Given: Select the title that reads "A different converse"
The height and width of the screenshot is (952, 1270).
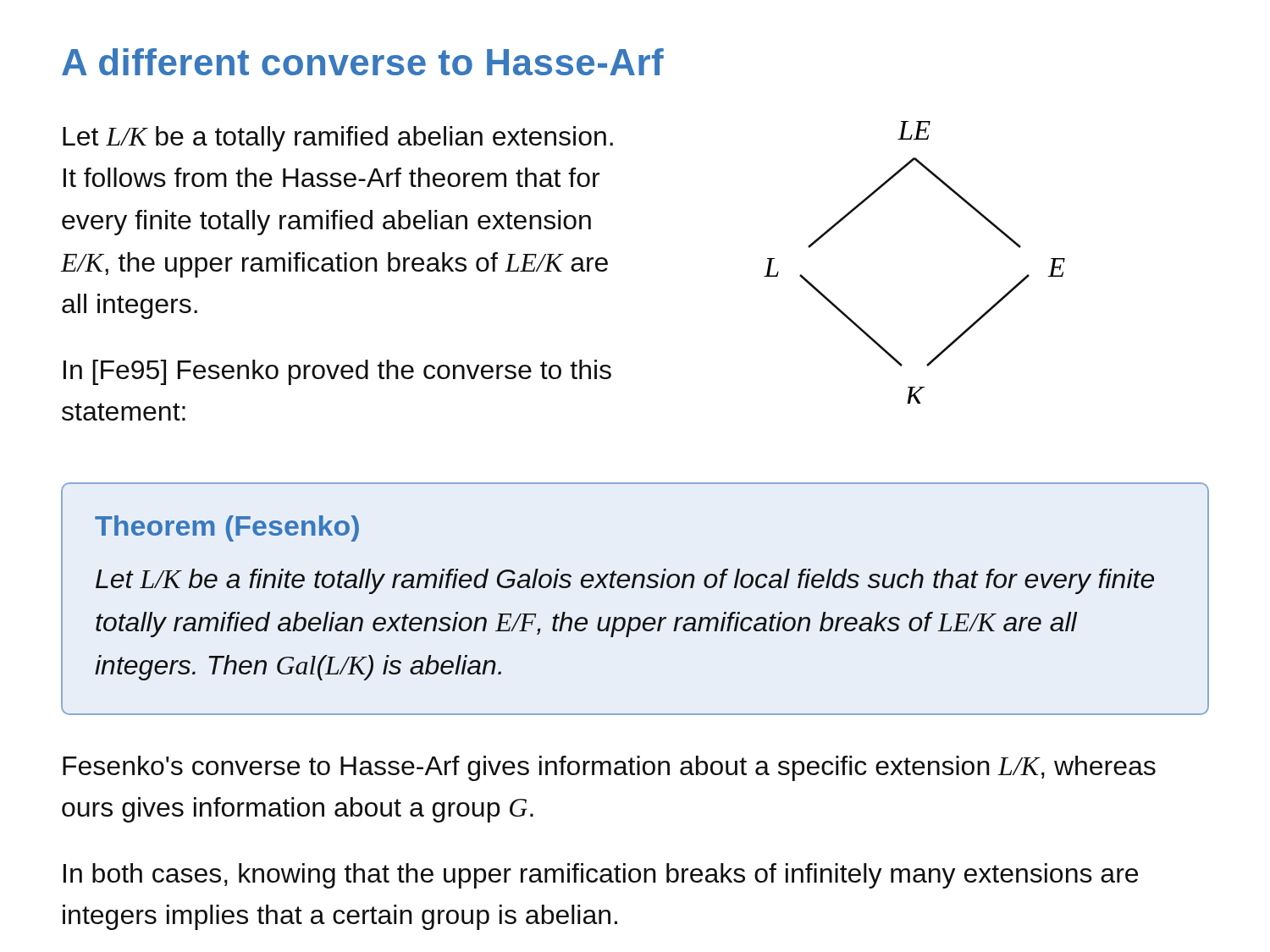Looking at the screenshot, I should 362,62.
